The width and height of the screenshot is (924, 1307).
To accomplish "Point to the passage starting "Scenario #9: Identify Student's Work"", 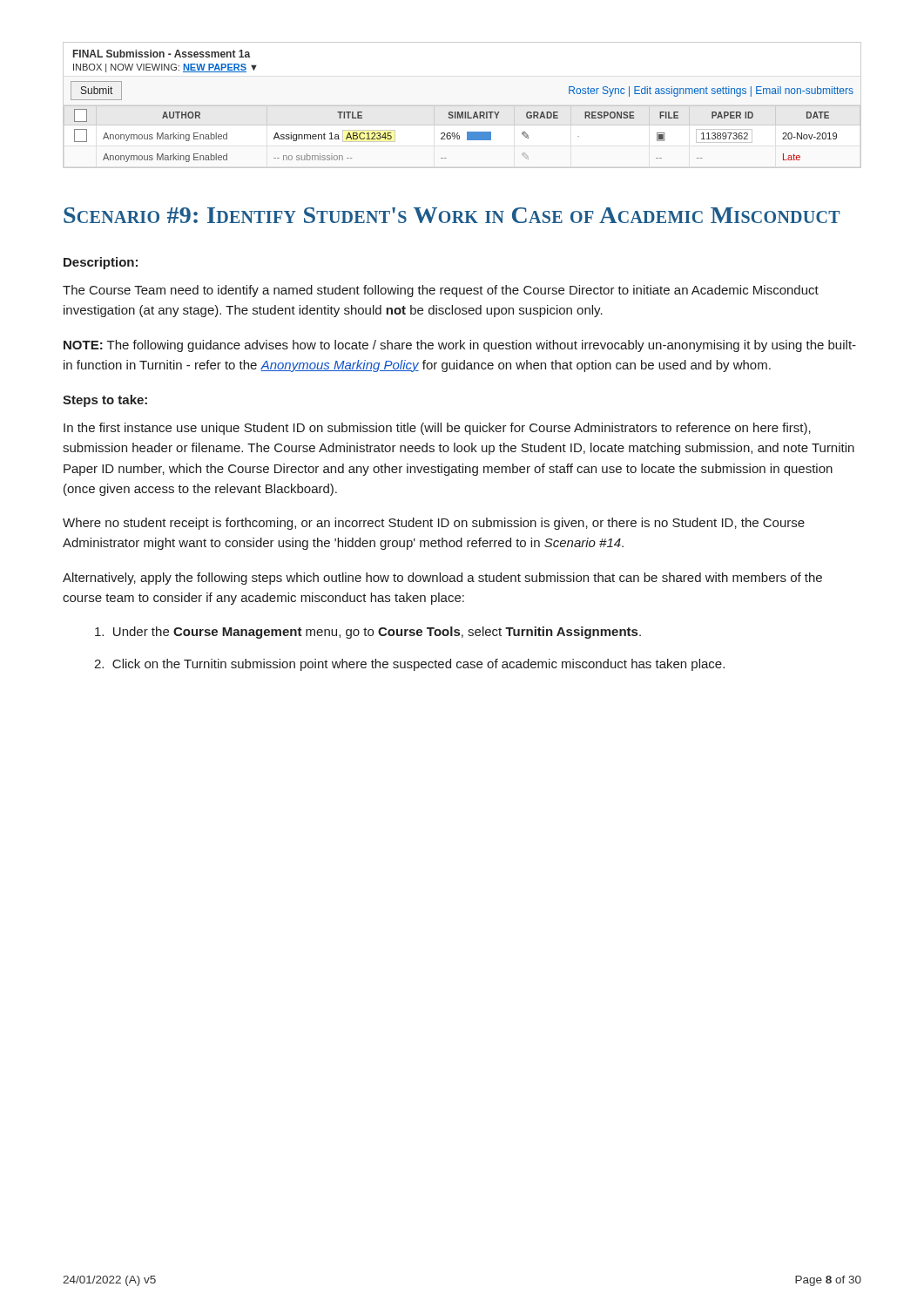I will [x=452, y=215].
